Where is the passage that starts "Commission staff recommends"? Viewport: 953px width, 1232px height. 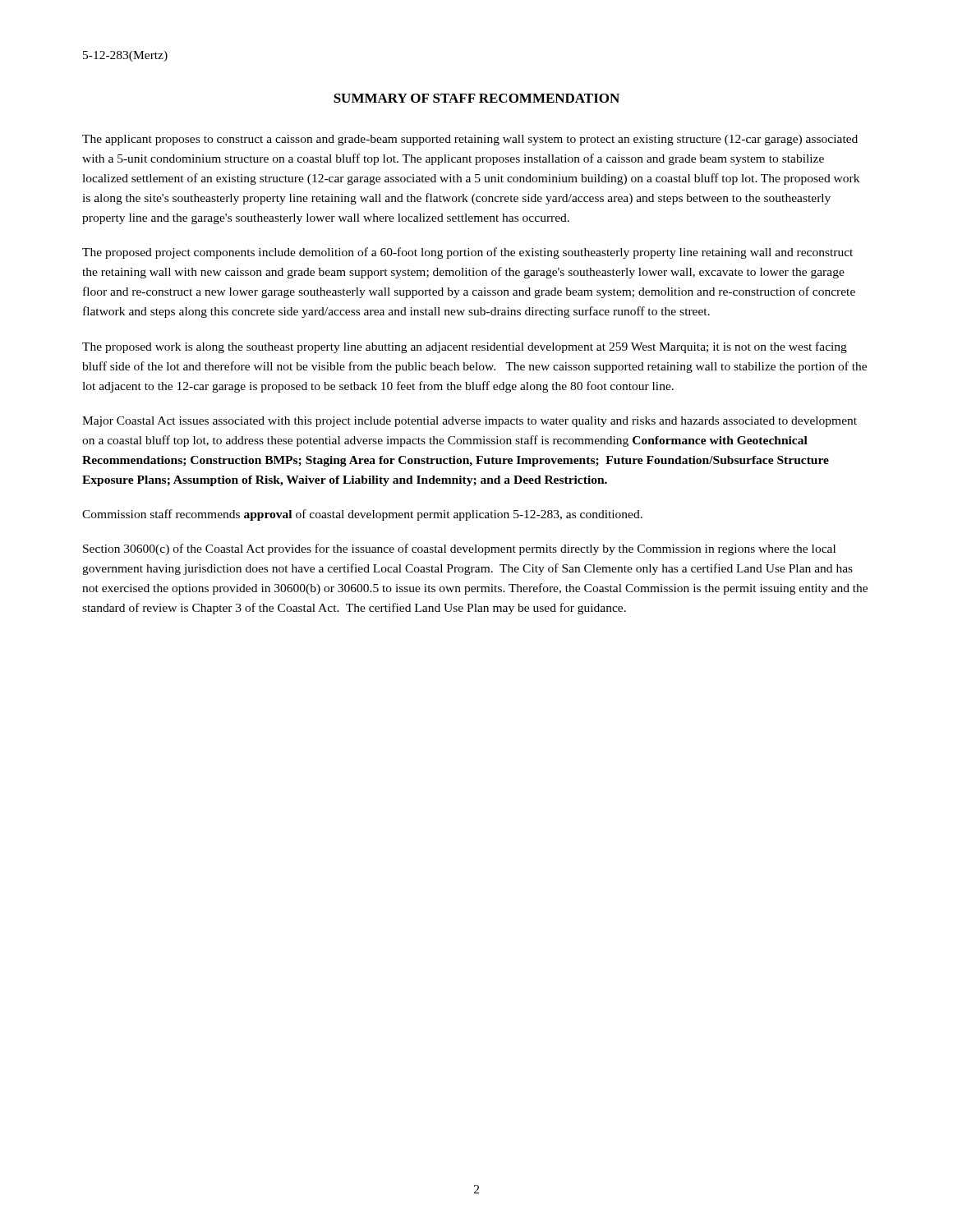(x=363, y=513)
